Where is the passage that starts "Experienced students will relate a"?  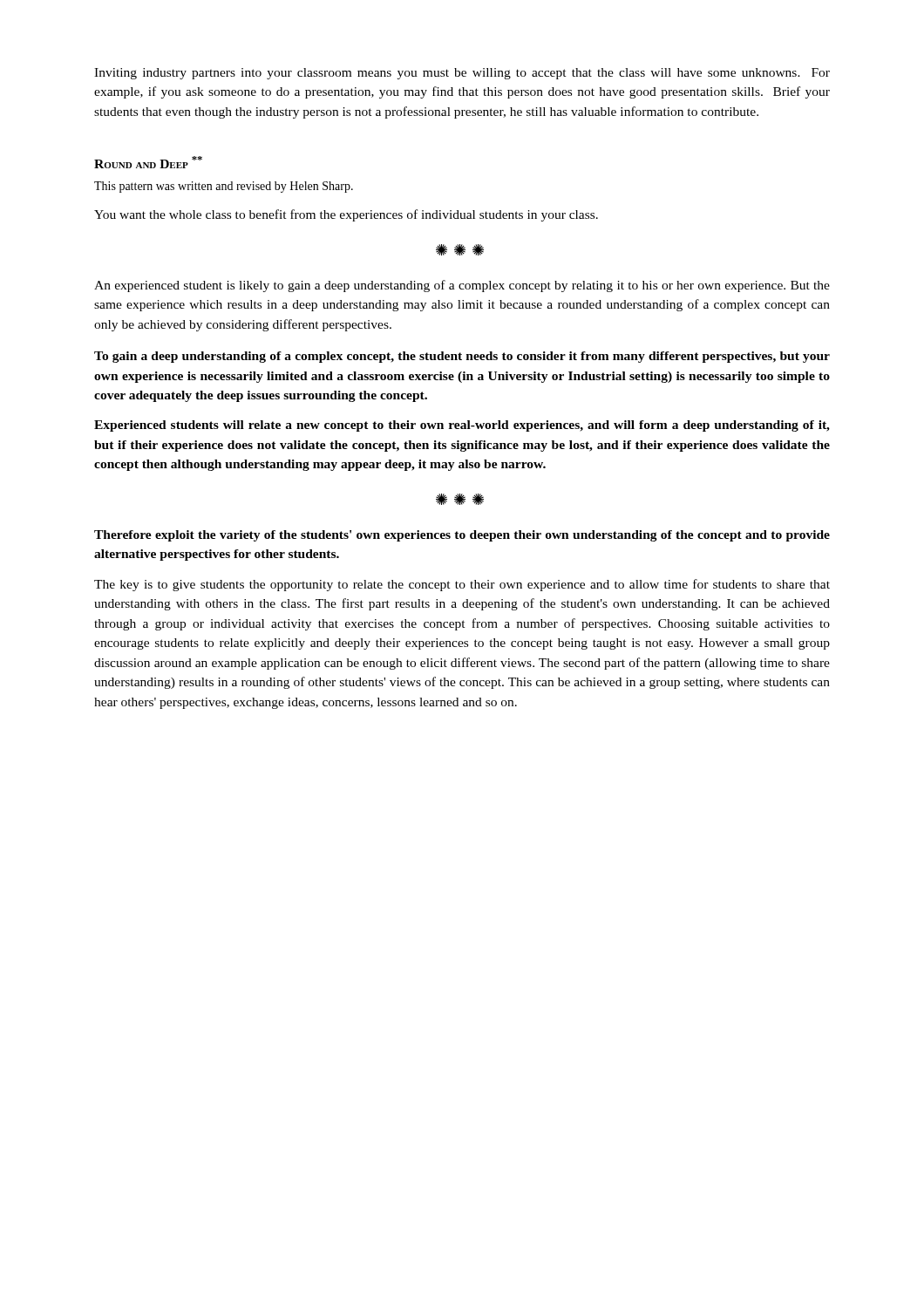(x=462, y=444)
